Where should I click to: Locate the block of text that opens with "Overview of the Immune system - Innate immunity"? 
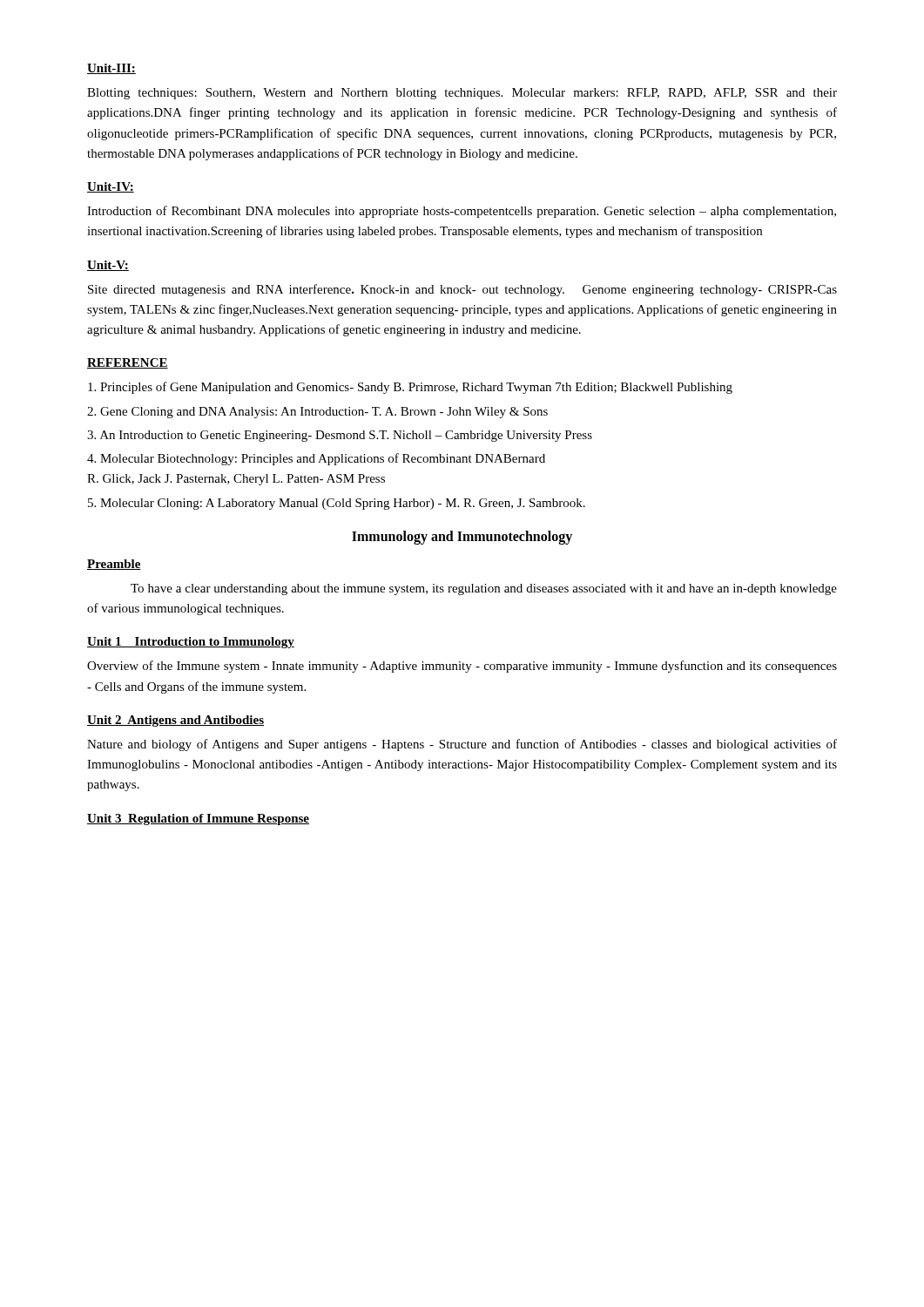pos(462,676)
